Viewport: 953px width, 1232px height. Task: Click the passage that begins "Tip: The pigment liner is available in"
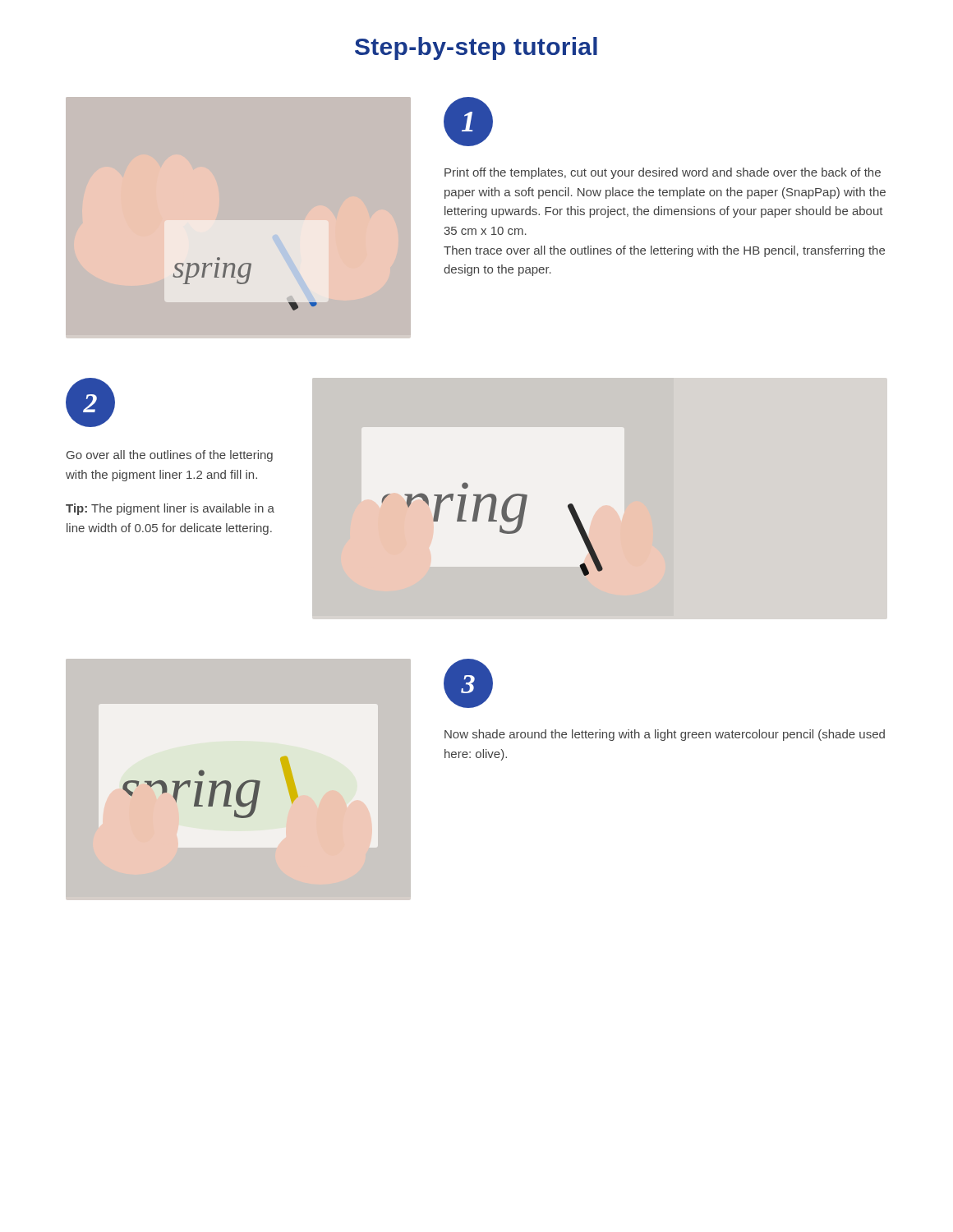point(170,518)
